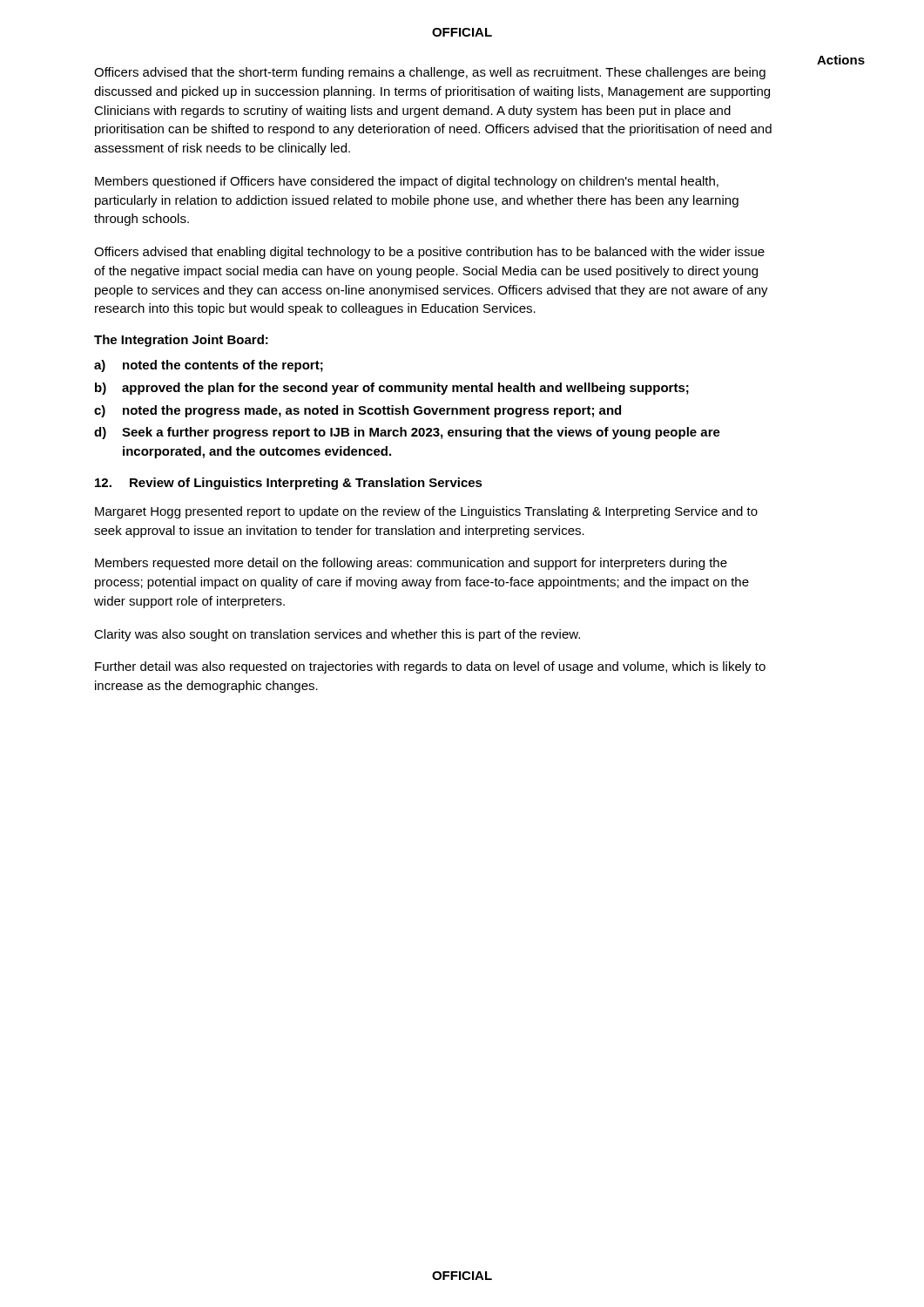924x1307 pixels.
Task: Find the text block with the text "Members questioned if"
Action: tap(416, 200)
